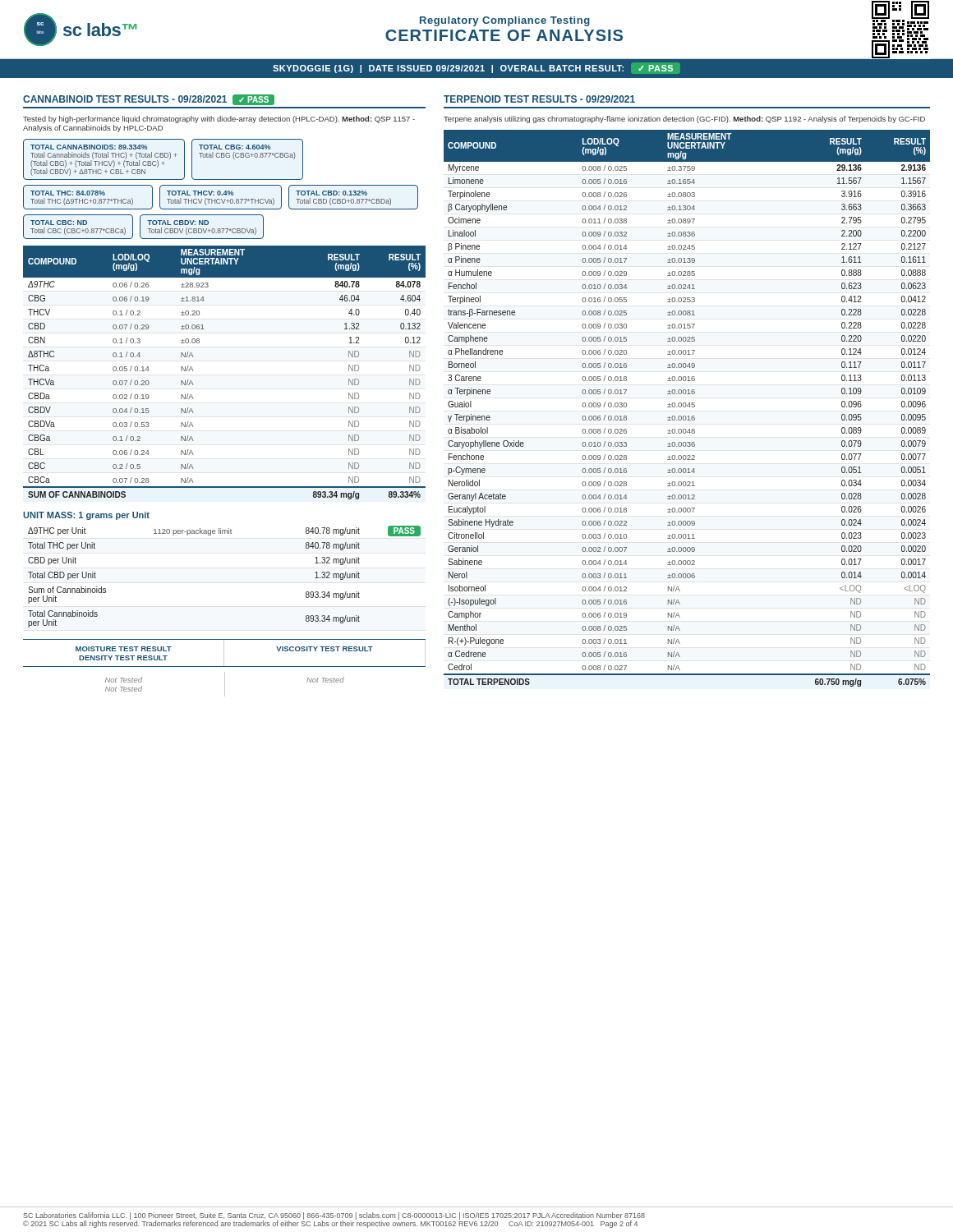This screenshot has height=1232, width=953.
Task: Locate the text "UNIT MASS: 1 grams per Unit"
Action: (x=86, y=515)
